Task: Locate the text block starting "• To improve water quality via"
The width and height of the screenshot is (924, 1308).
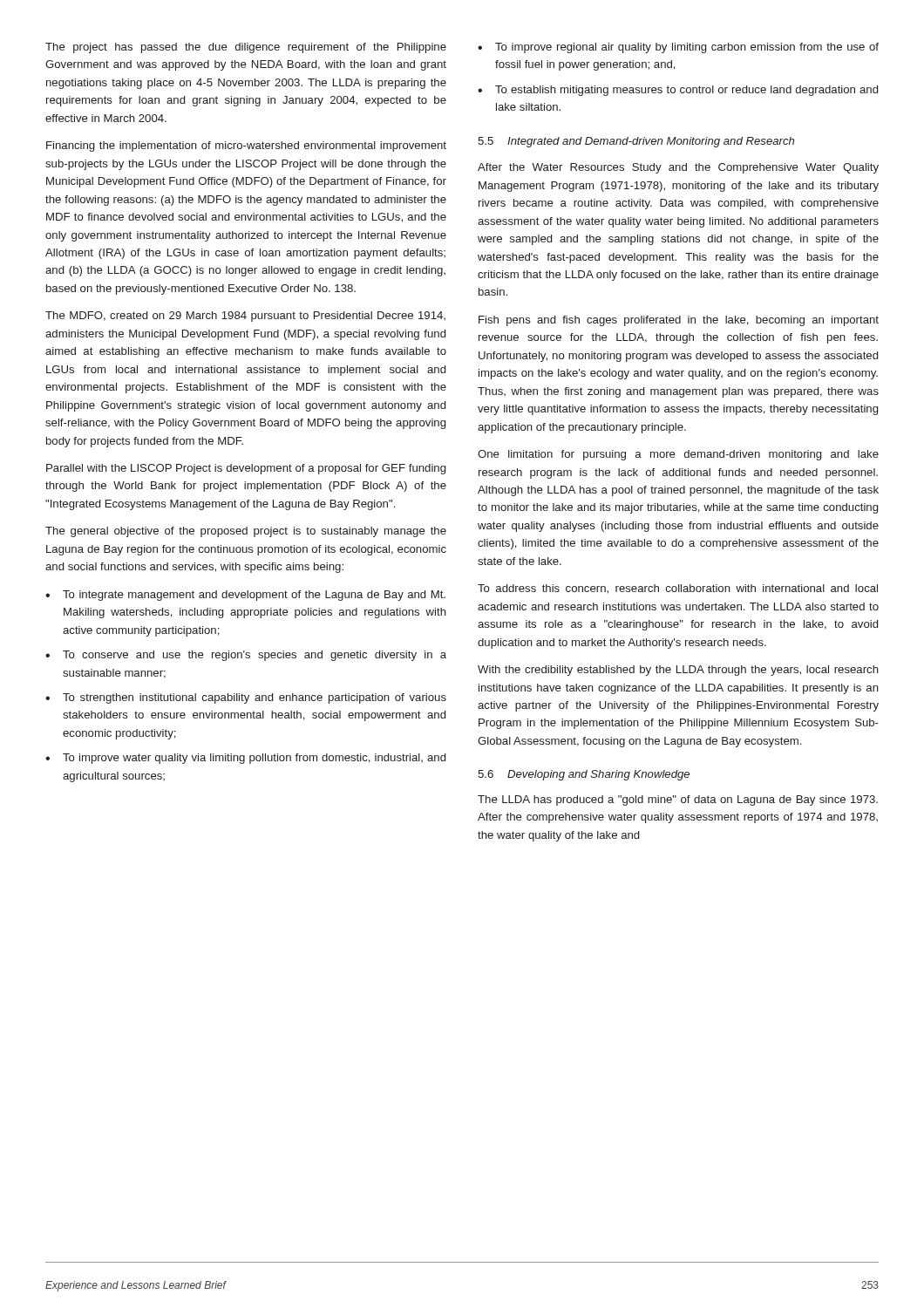Action: click(246, 767)
